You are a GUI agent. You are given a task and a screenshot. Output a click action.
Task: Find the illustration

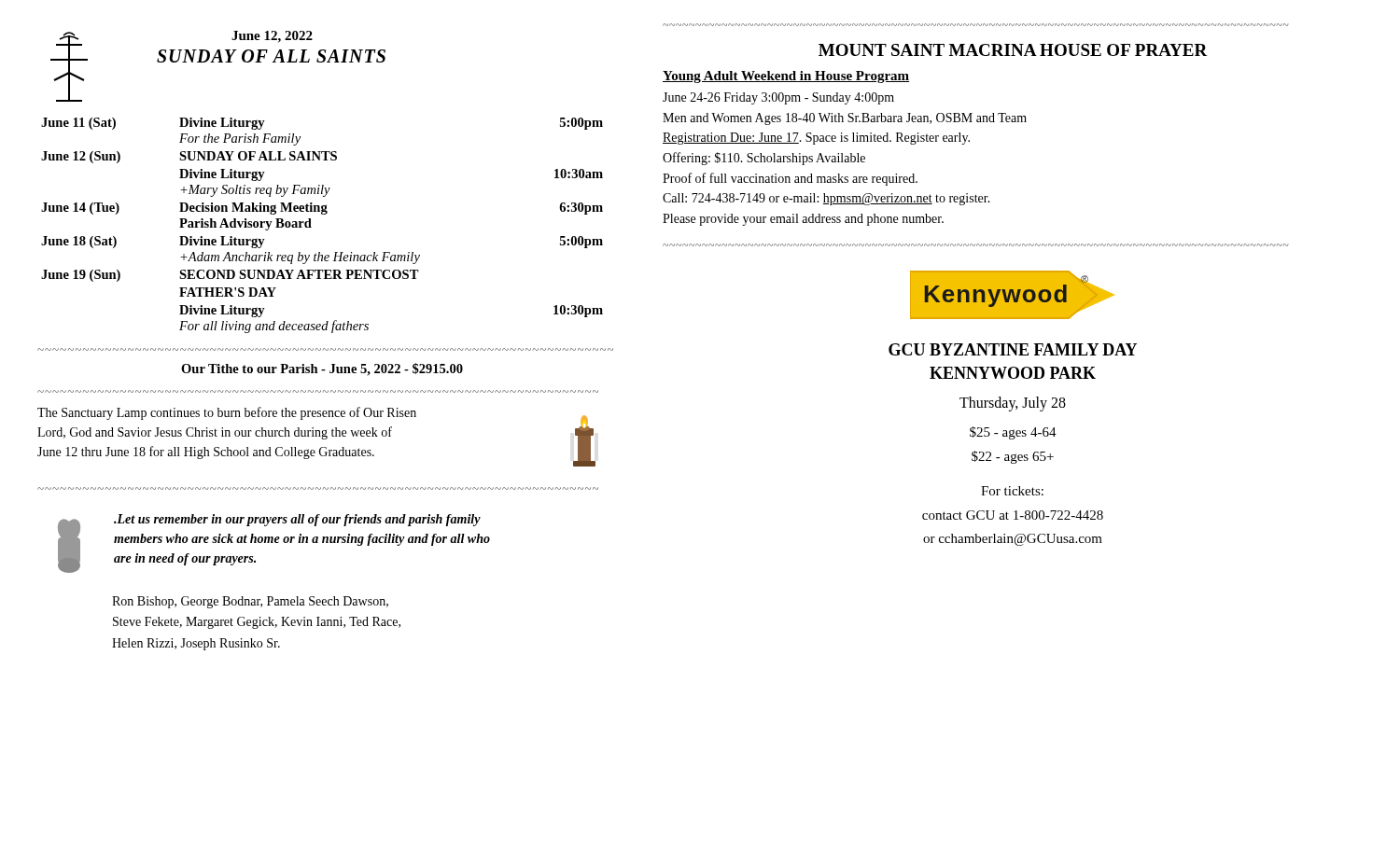tap(69, 547)
